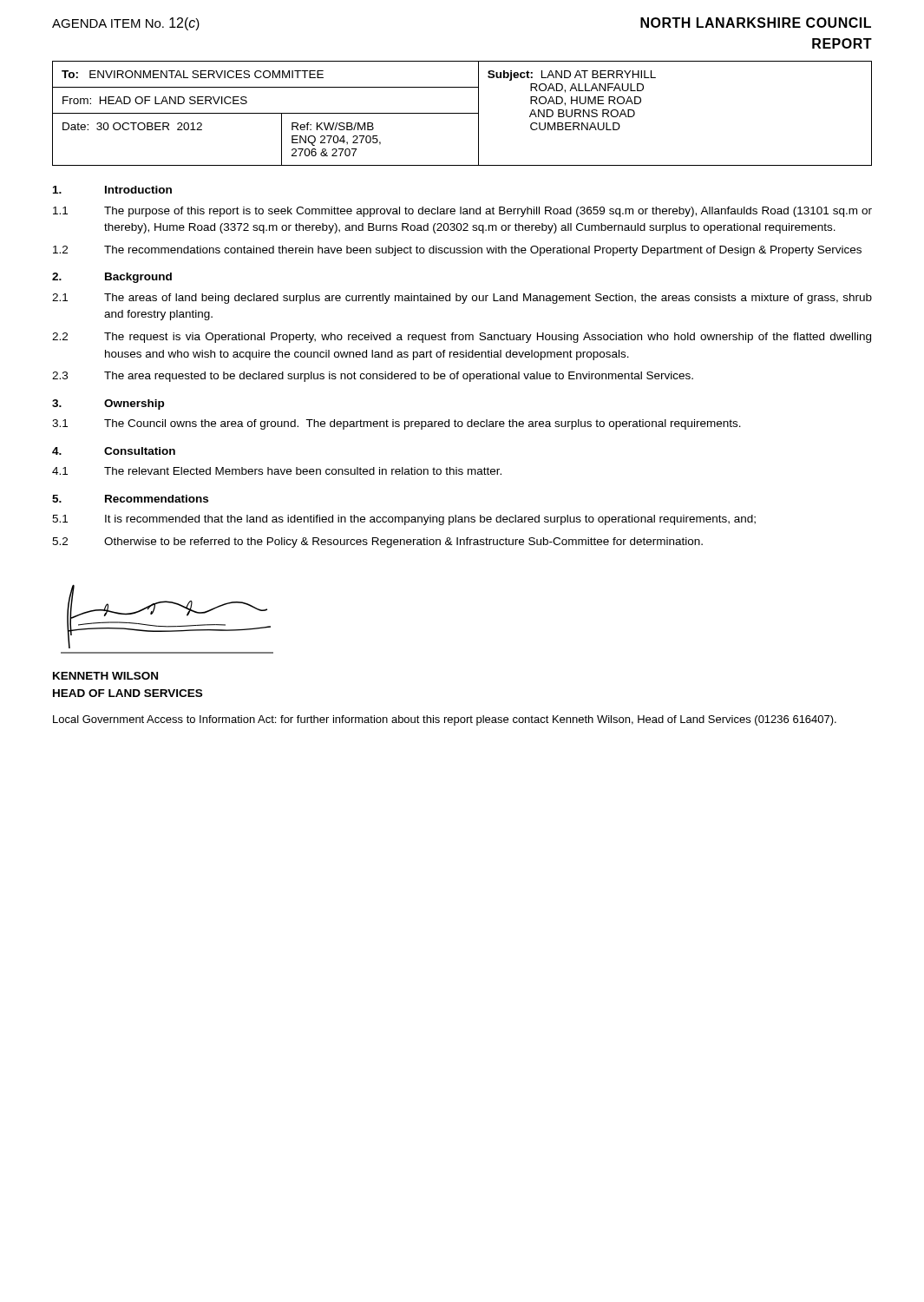Find the text with the text "KENNETH WILSON HEAD OF LAND SERVICES"
Screen dimensions: 1302x924
tap(127, 684)
